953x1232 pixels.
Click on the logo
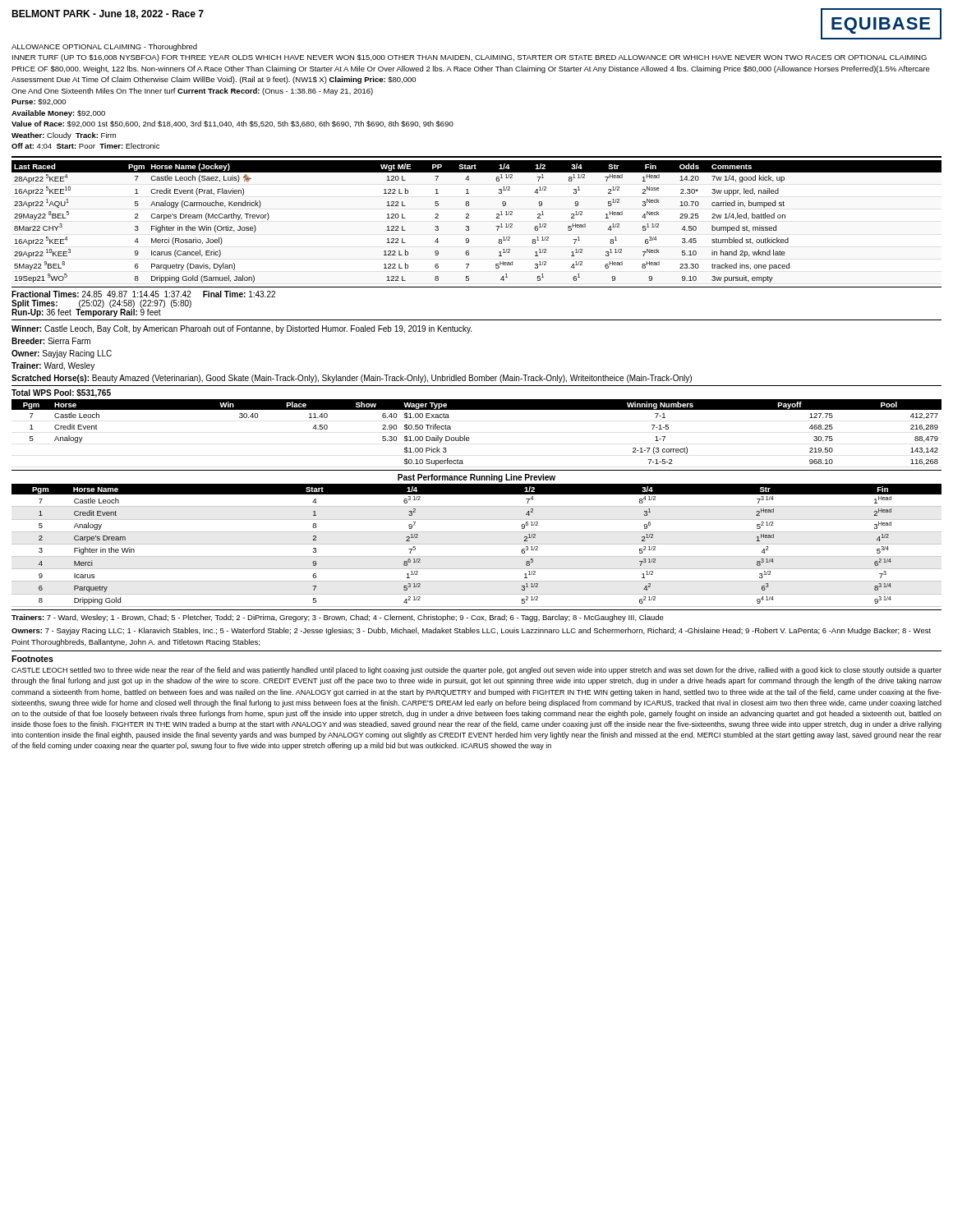coord(881,24)
